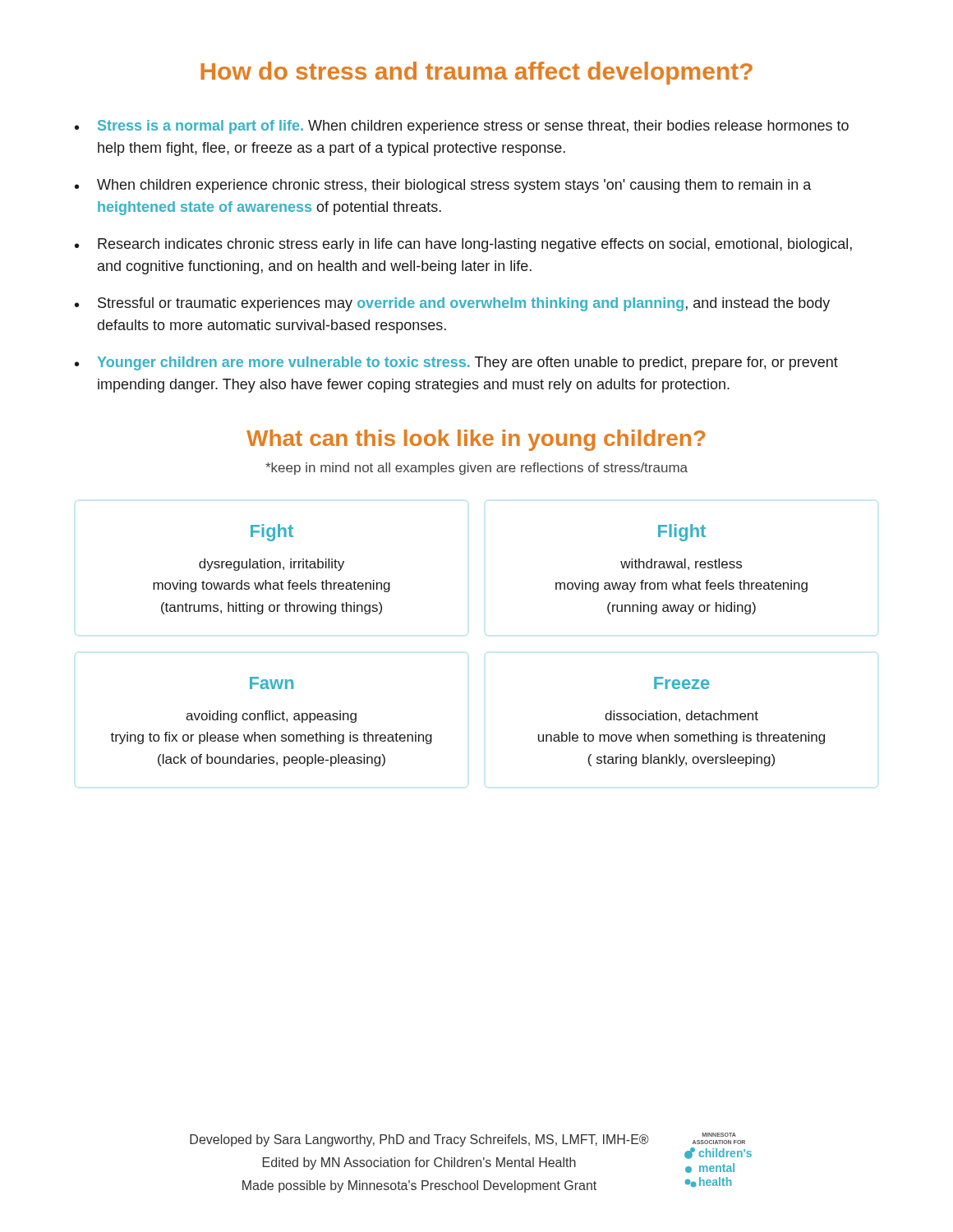This screenshot has height=1232, width=953.
Task: Select the list item that says "Stressful or traumatic experiences"
Action: (x=463, y=314)
